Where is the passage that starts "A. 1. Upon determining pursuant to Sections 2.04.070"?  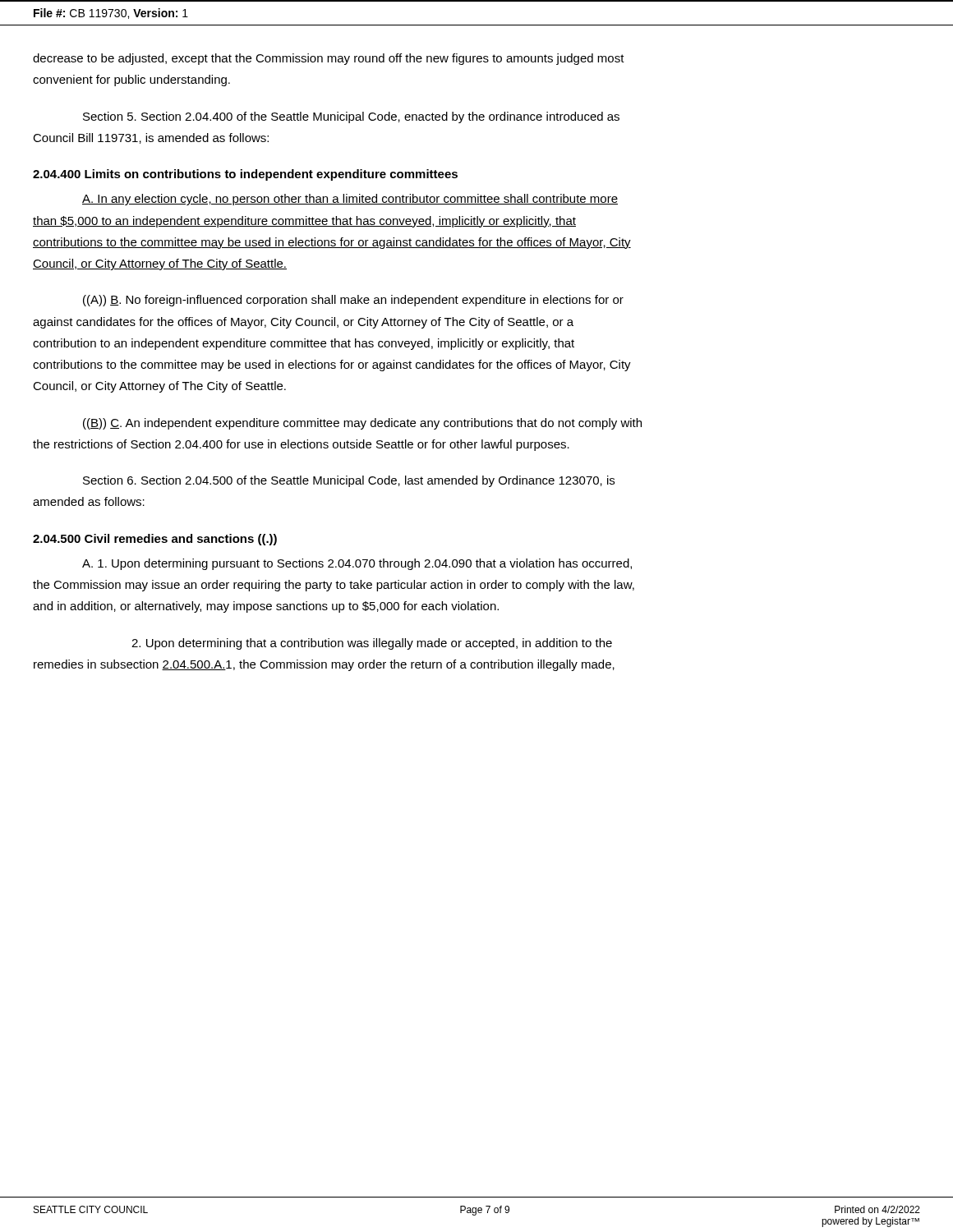coord(476,585)
